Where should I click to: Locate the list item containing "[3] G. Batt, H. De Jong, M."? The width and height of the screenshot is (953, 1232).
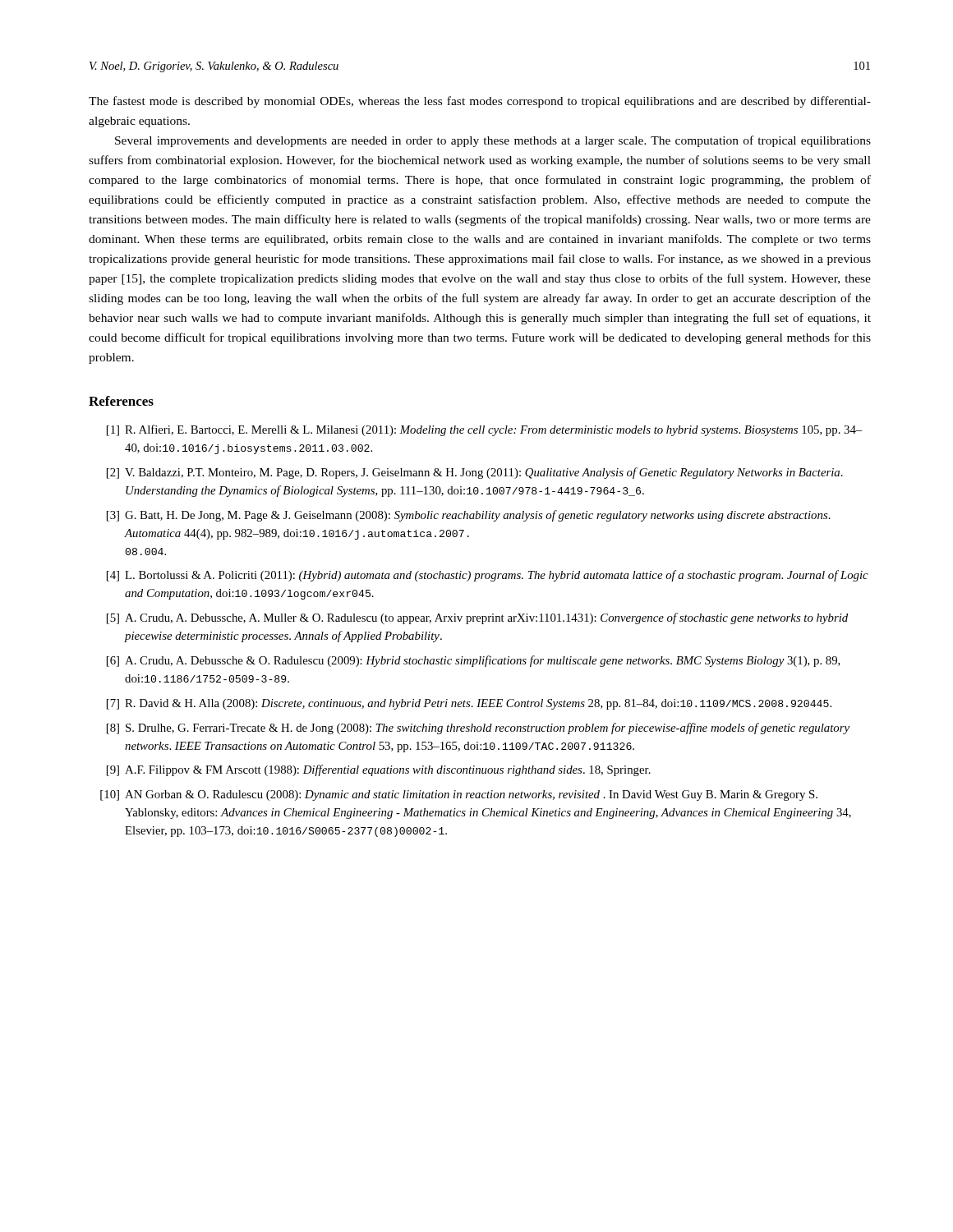[x=480, y=534]
